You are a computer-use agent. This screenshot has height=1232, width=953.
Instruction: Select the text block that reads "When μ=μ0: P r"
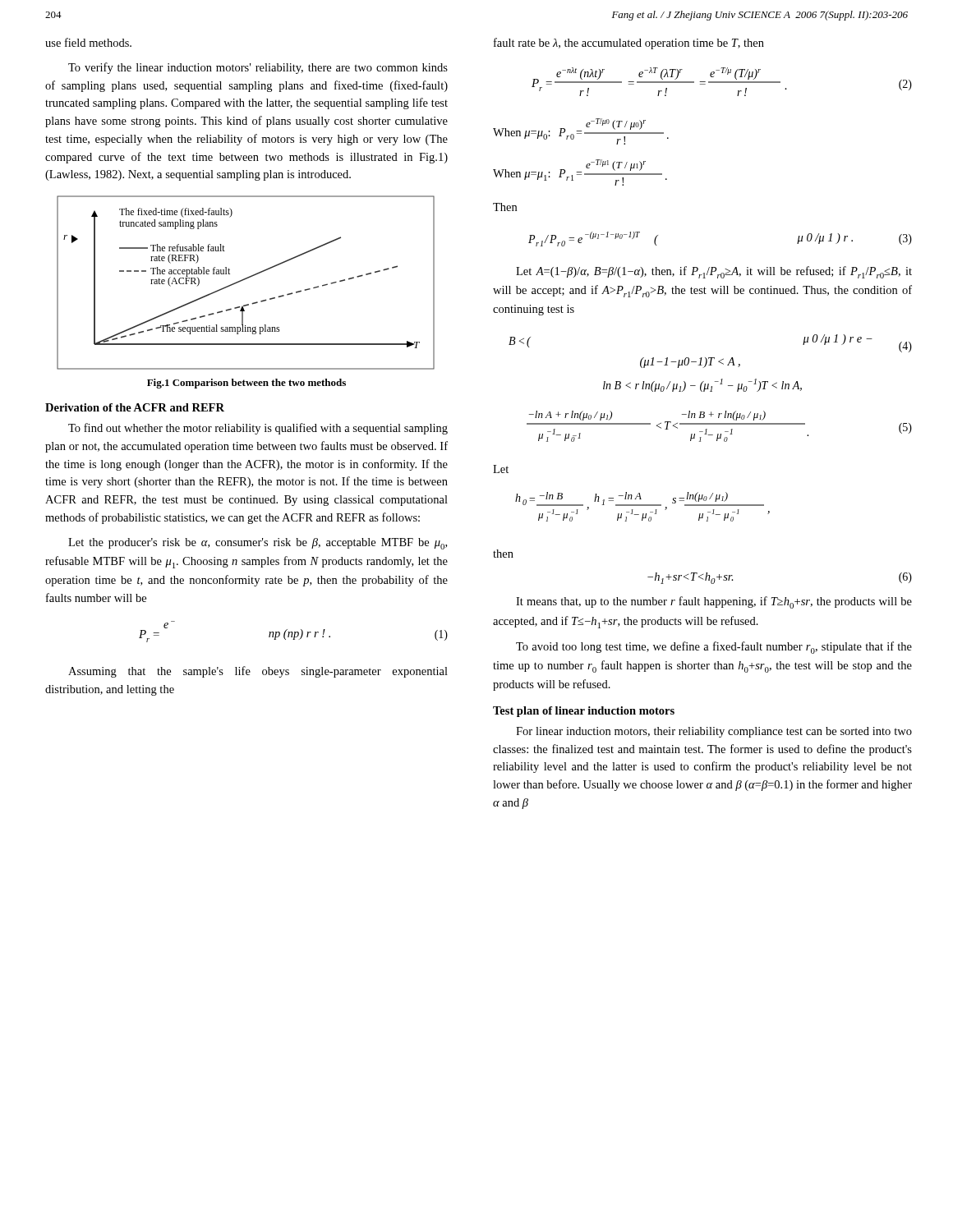click(x=581, y=131)
